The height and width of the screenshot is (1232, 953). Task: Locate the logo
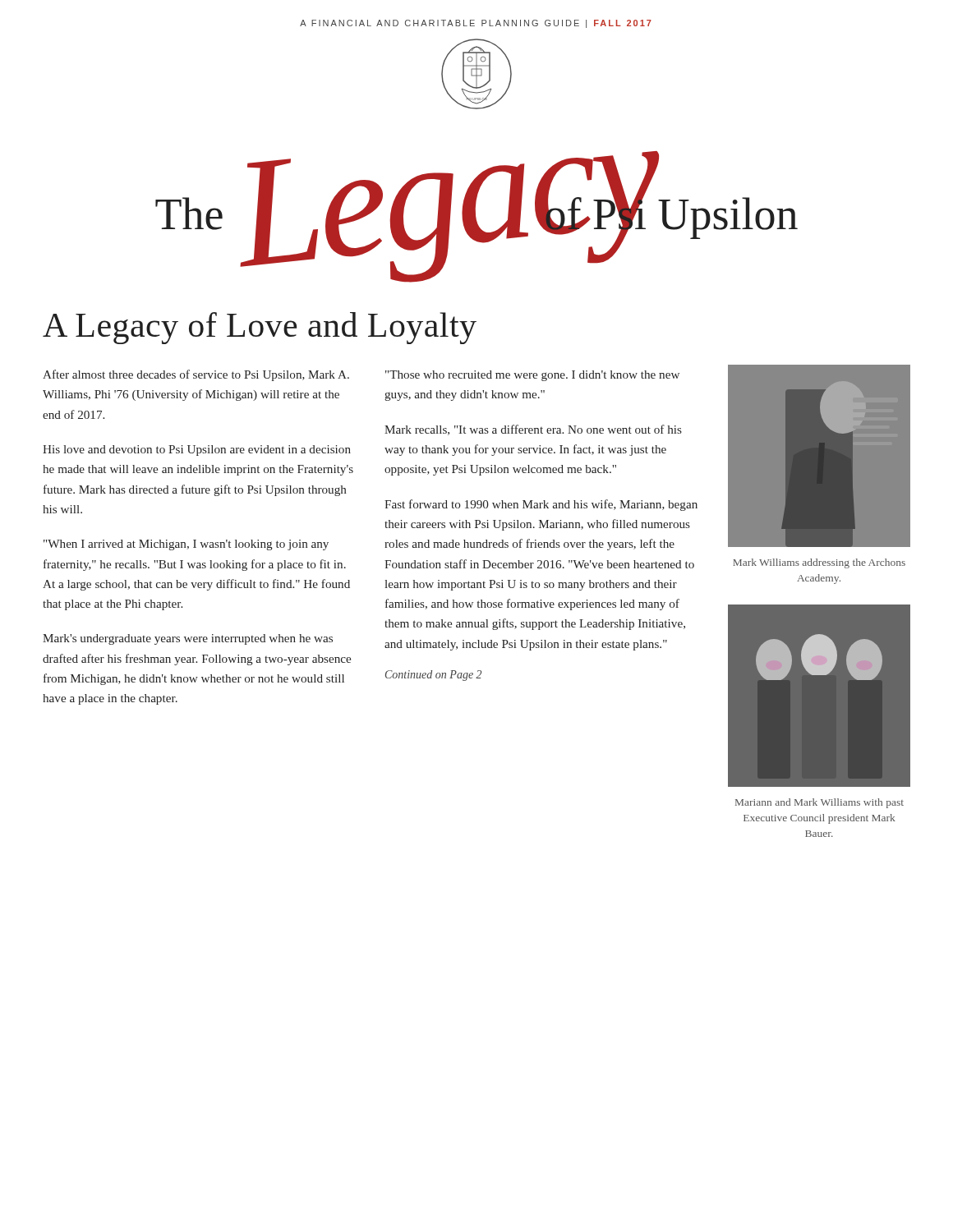[476, 74]
